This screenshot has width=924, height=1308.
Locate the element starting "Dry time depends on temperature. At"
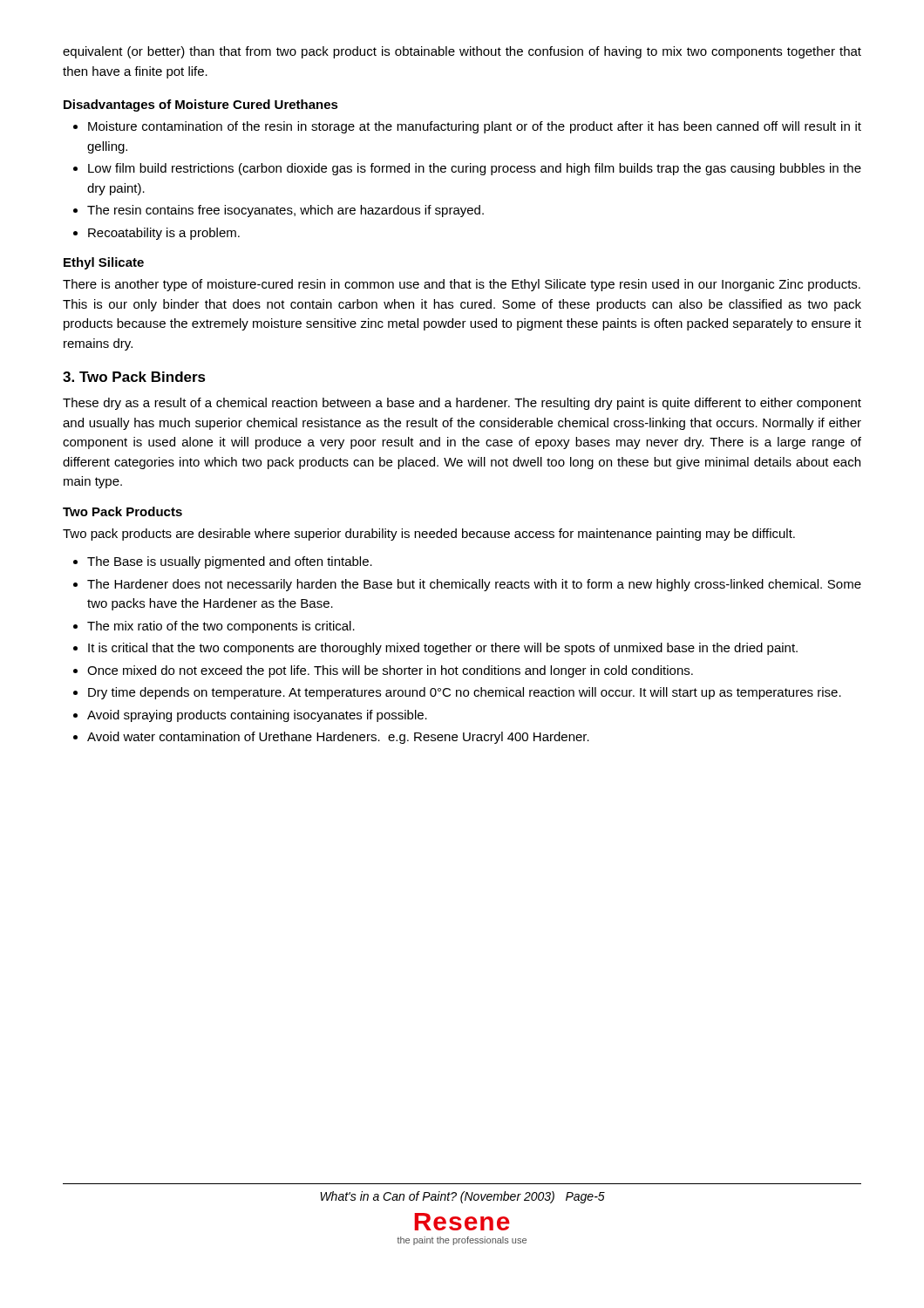474,693
